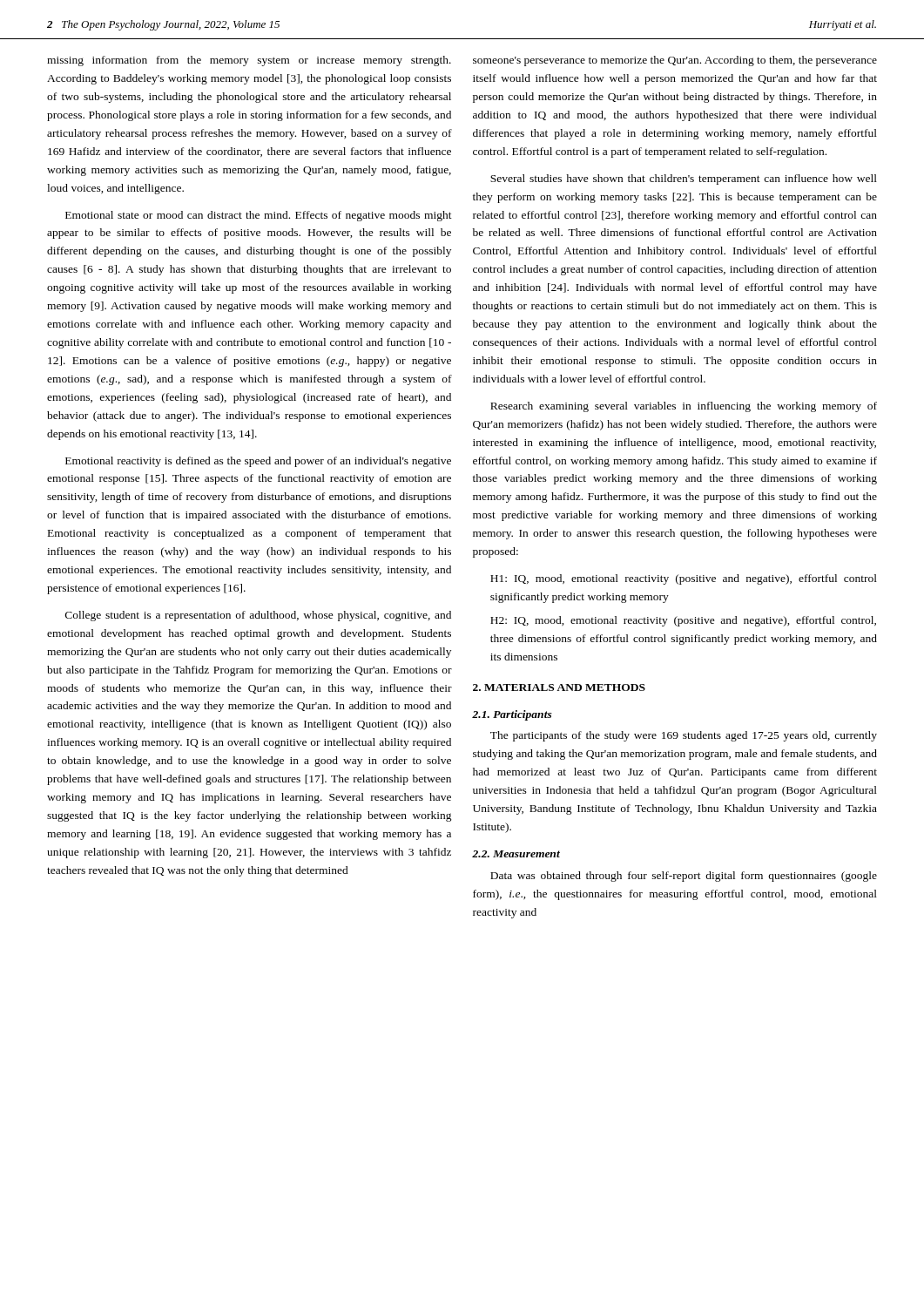Click on the region starting "The participants of the study"
The width and height of the screenshot is (924, 1307).
(x=675, y=782)
